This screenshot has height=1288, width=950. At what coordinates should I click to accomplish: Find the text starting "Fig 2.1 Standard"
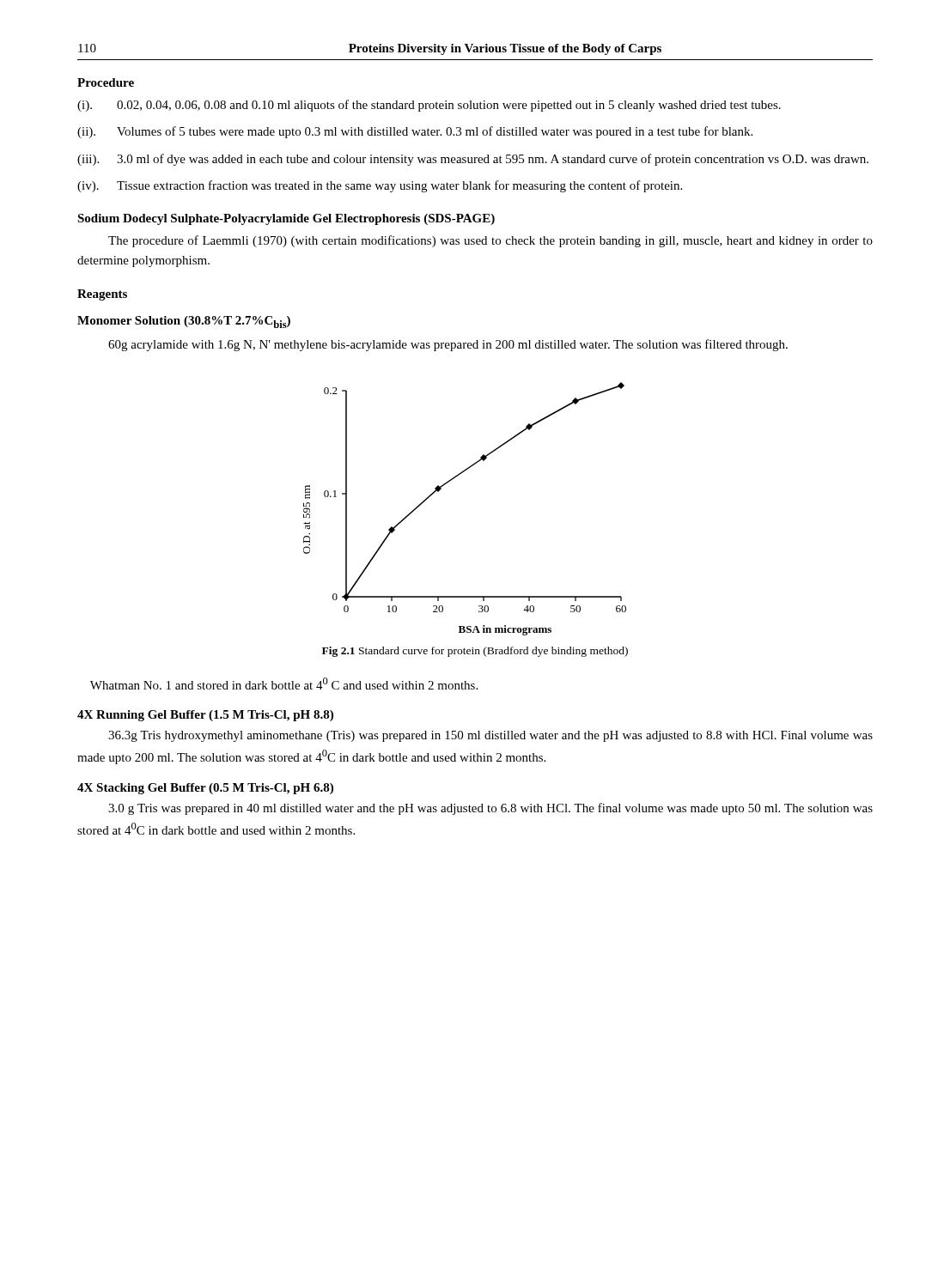coord(475,650)
